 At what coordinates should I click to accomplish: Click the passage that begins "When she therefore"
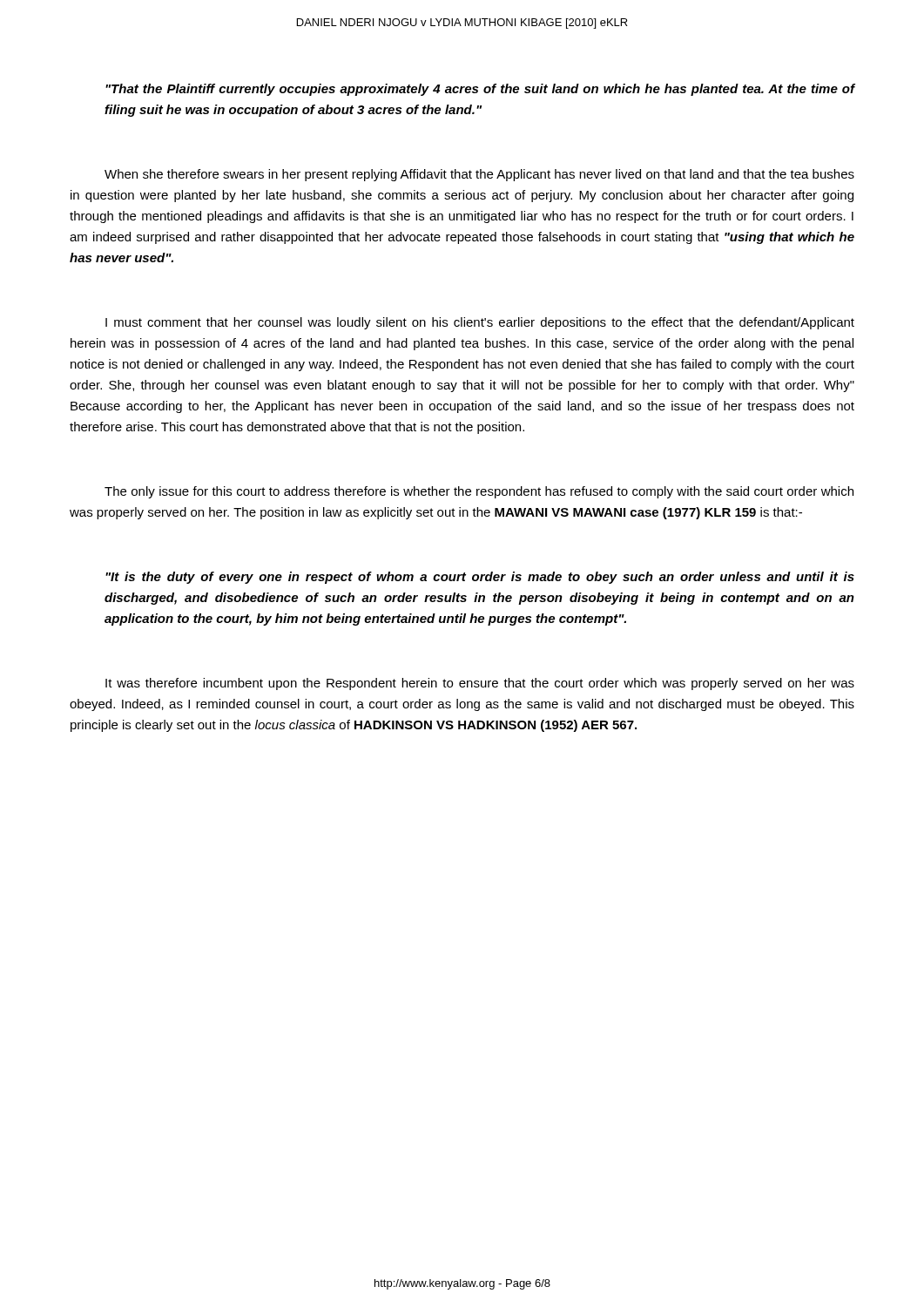[x=462, y=216]
